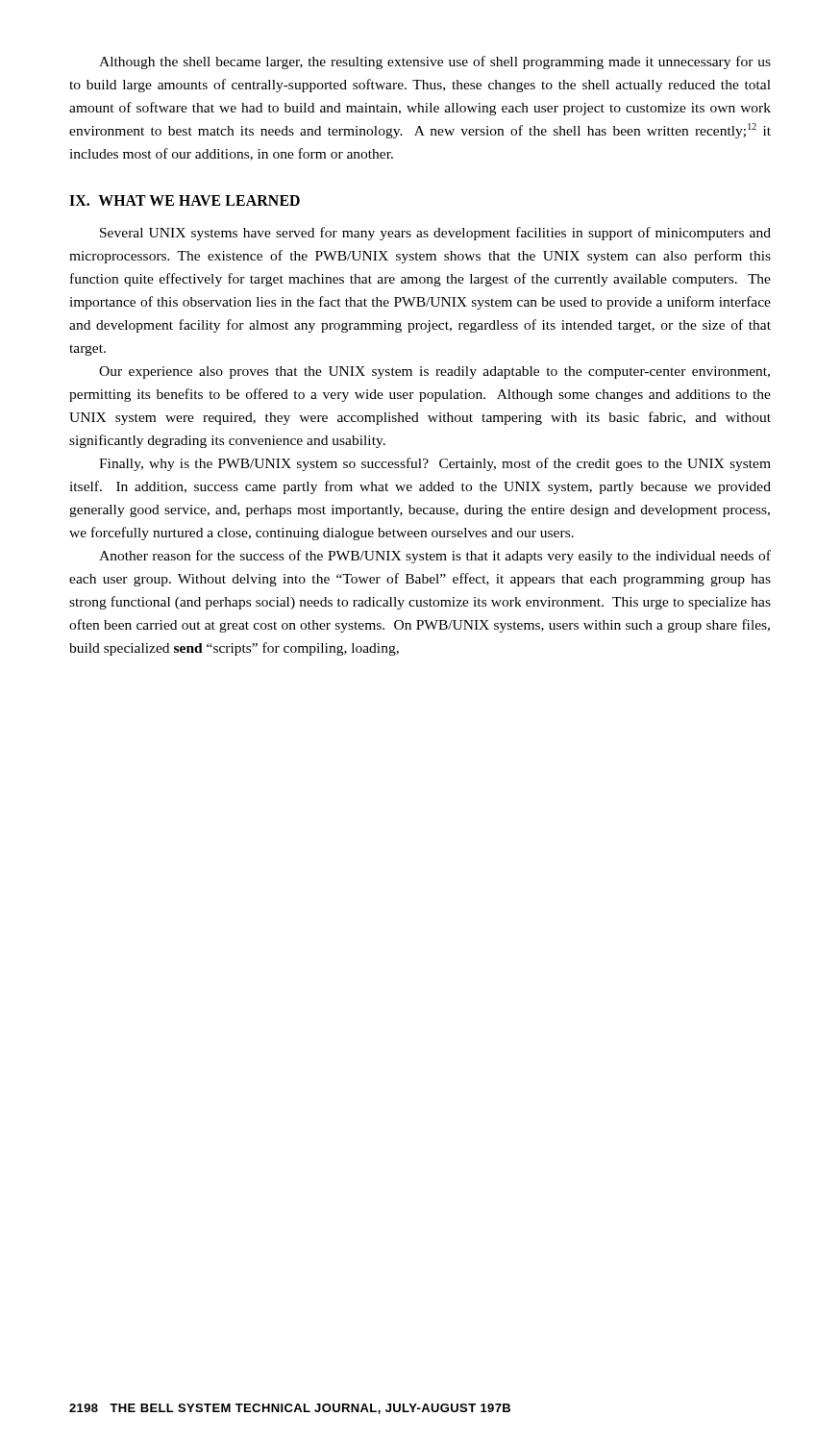The width and height of the screenshot is (840, 1442).
Task: Locate the section header
Action: [185, 201]
